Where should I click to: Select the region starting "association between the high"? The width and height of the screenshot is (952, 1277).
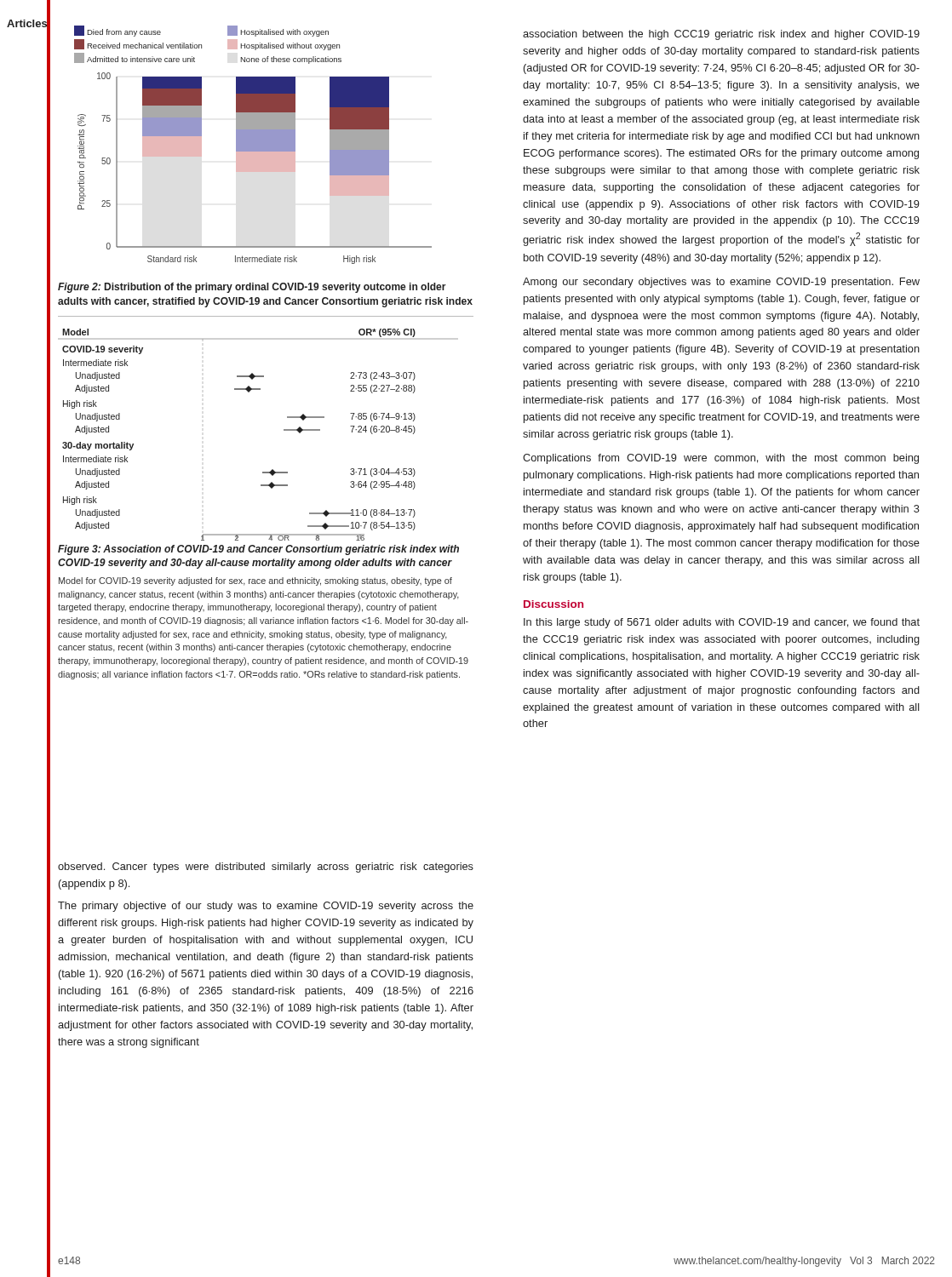pos(721,145)
